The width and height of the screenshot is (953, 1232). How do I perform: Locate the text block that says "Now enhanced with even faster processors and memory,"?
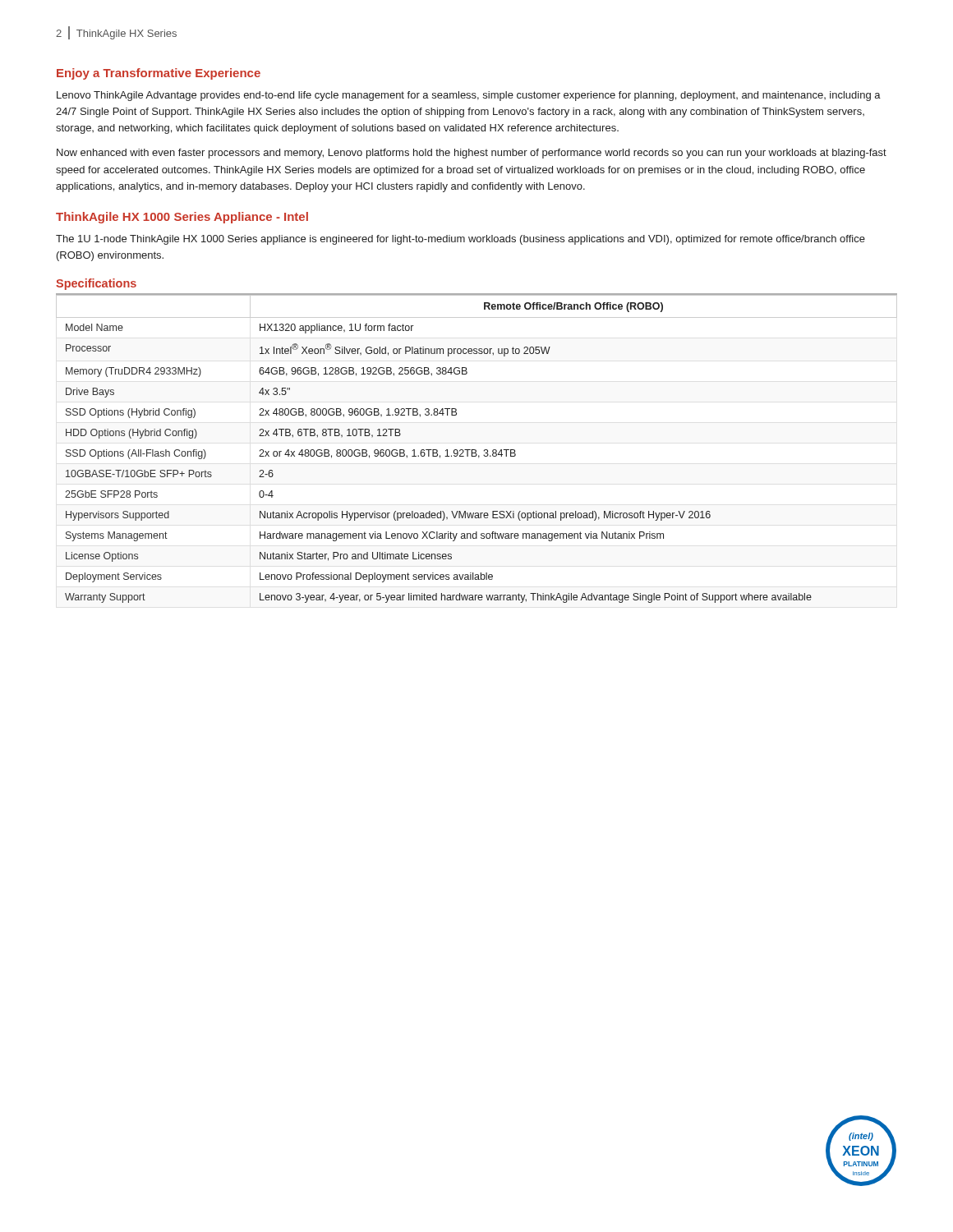[471, 169]
